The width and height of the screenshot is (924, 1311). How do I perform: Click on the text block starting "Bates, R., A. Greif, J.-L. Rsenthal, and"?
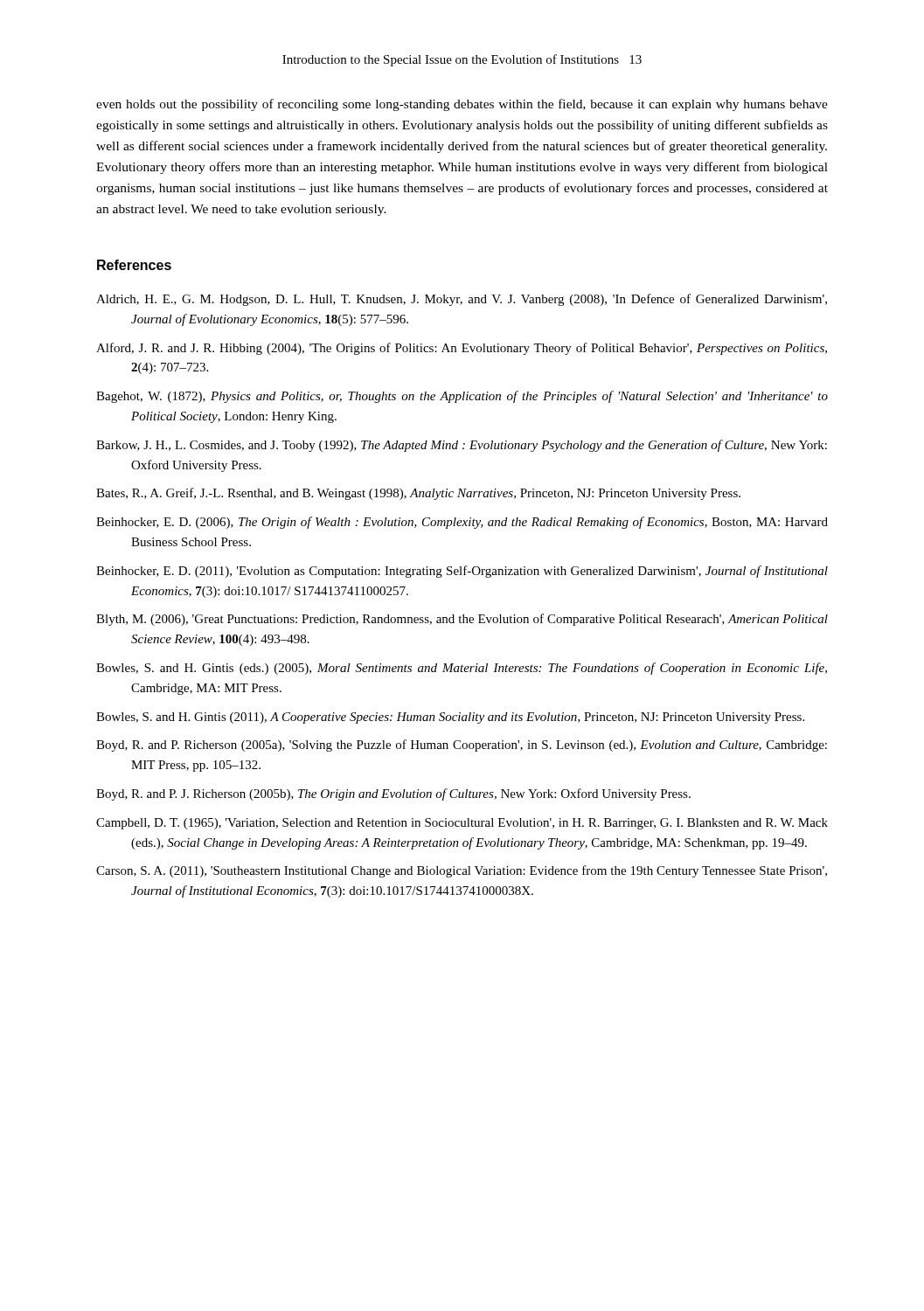419,493
